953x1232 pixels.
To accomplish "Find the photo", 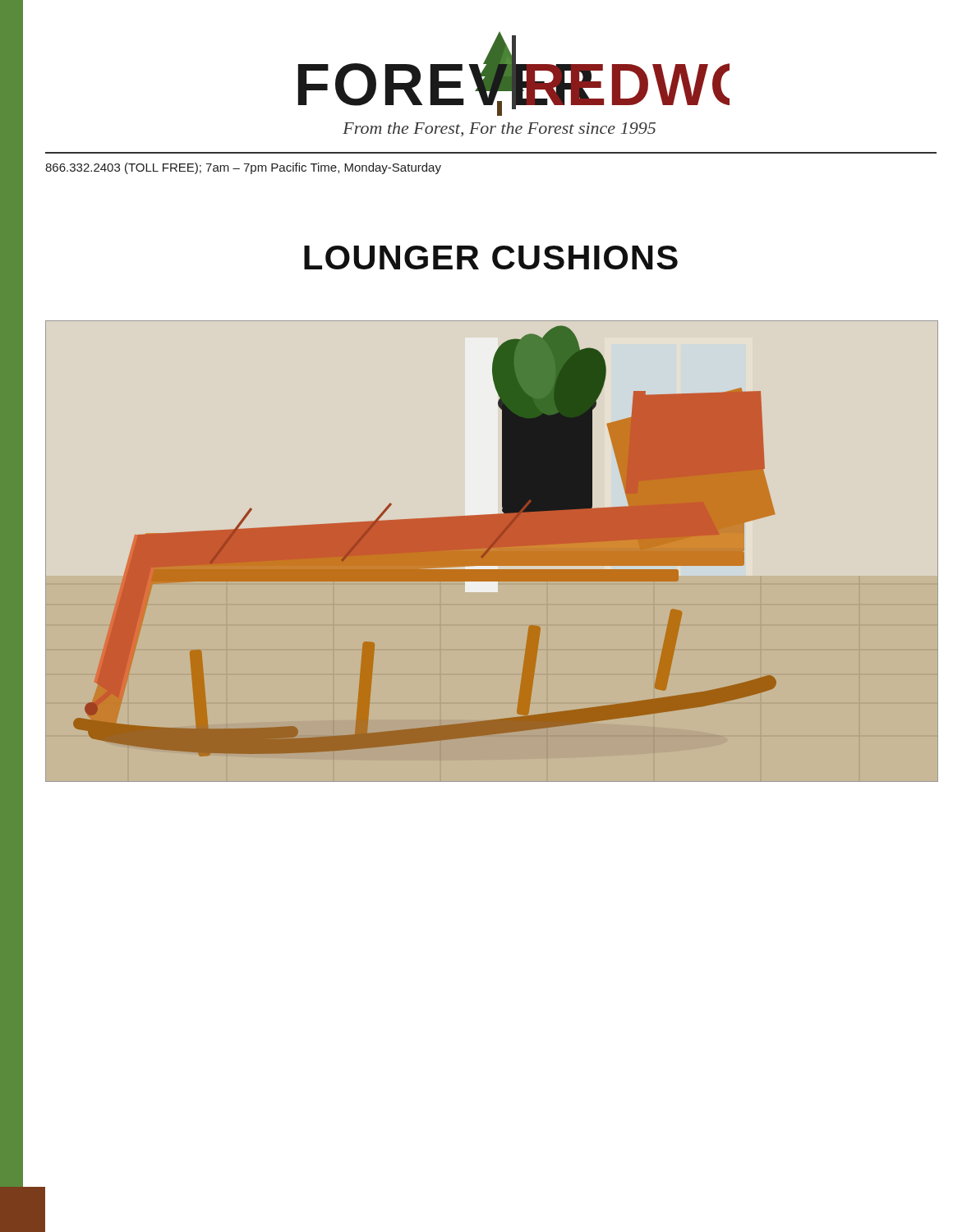I will [x=491, y=550].
